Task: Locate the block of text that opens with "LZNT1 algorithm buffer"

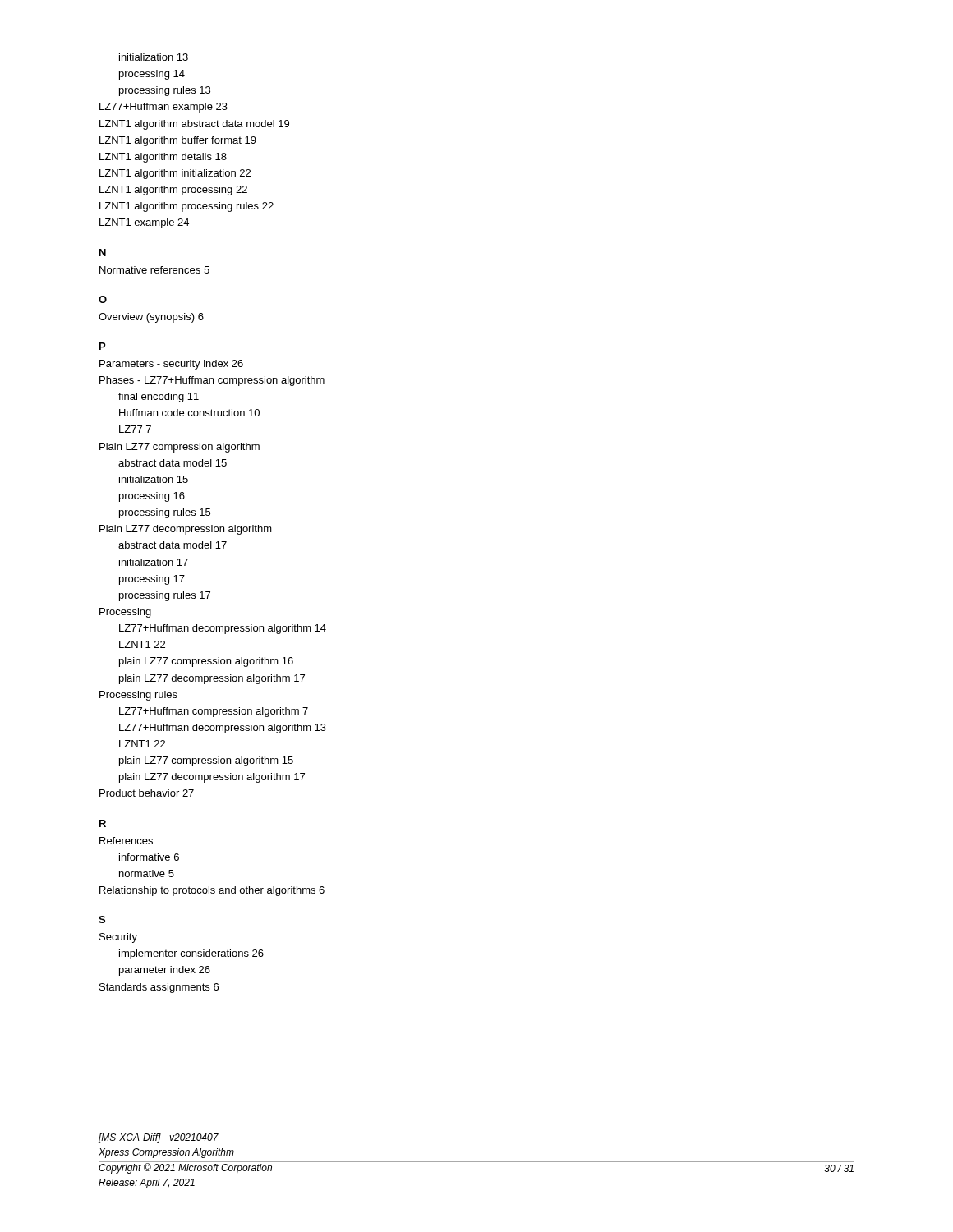Action: click(x=177, y=140)
